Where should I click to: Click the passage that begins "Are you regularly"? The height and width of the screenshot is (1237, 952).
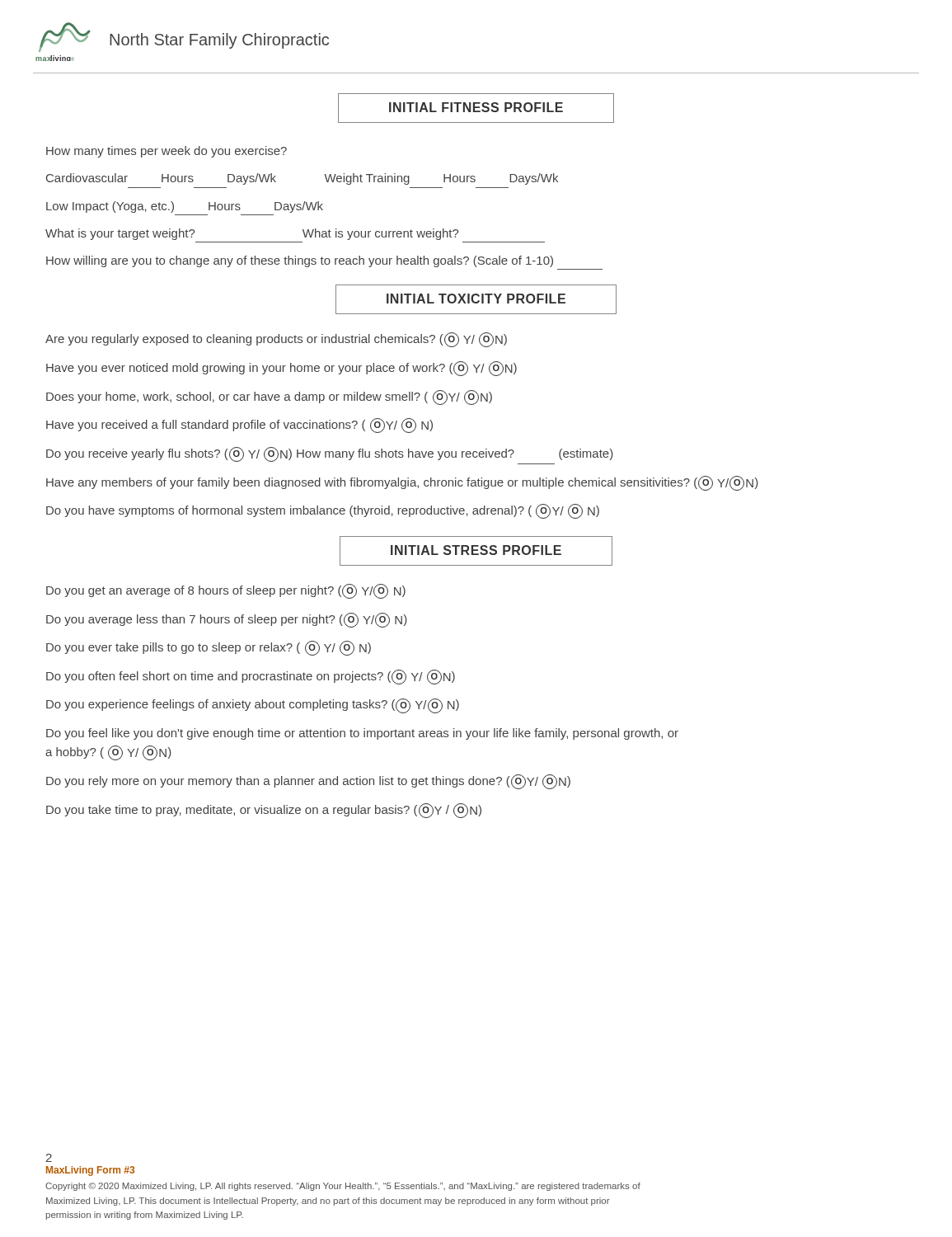pyautogui.click(x=276, y=340)
